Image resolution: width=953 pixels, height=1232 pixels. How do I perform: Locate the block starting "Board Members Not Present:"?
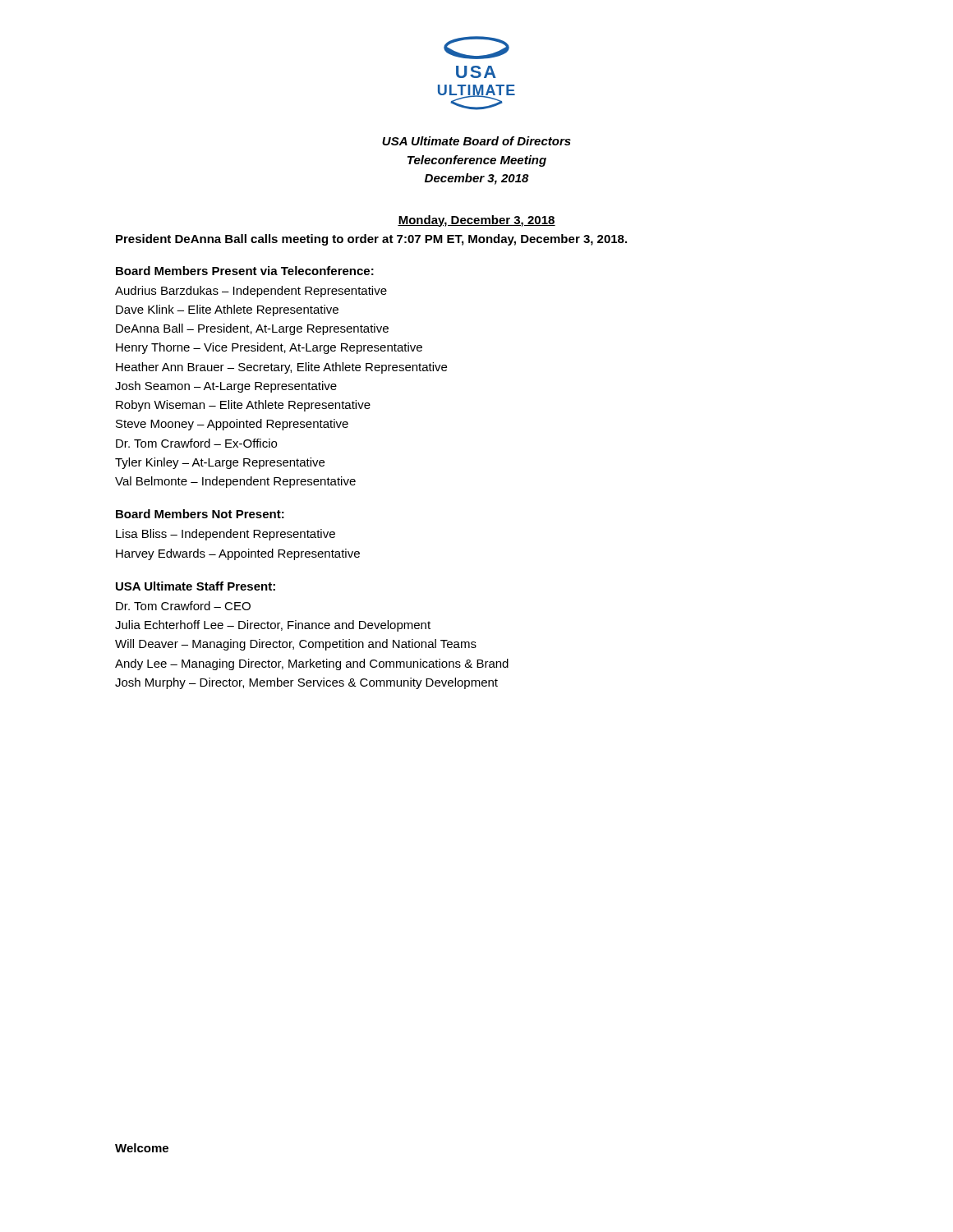point(200,514)
